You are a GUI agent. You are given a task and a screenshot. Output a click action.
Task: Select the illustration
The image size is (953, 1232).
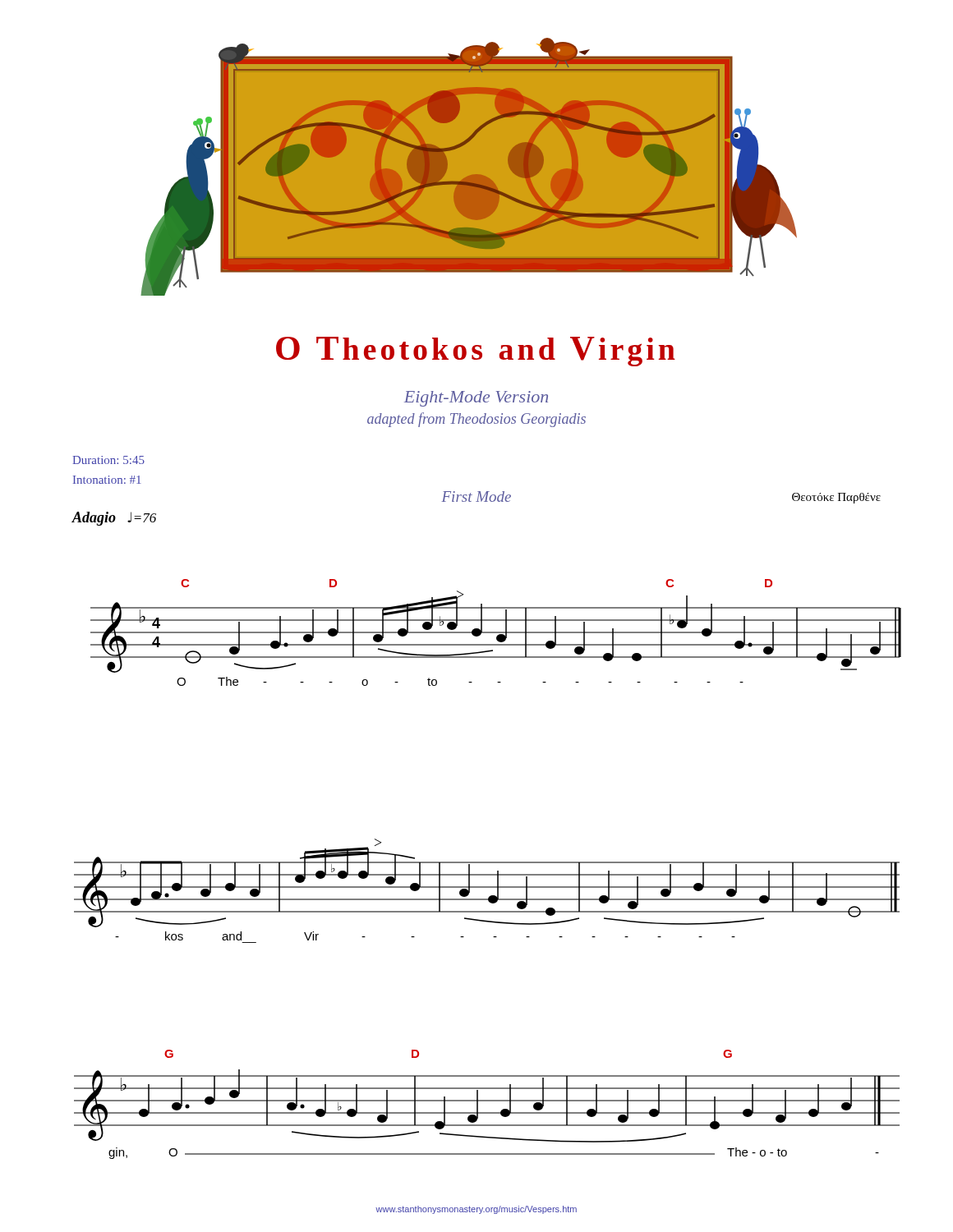pyautogui.click(x=476, y=164)
